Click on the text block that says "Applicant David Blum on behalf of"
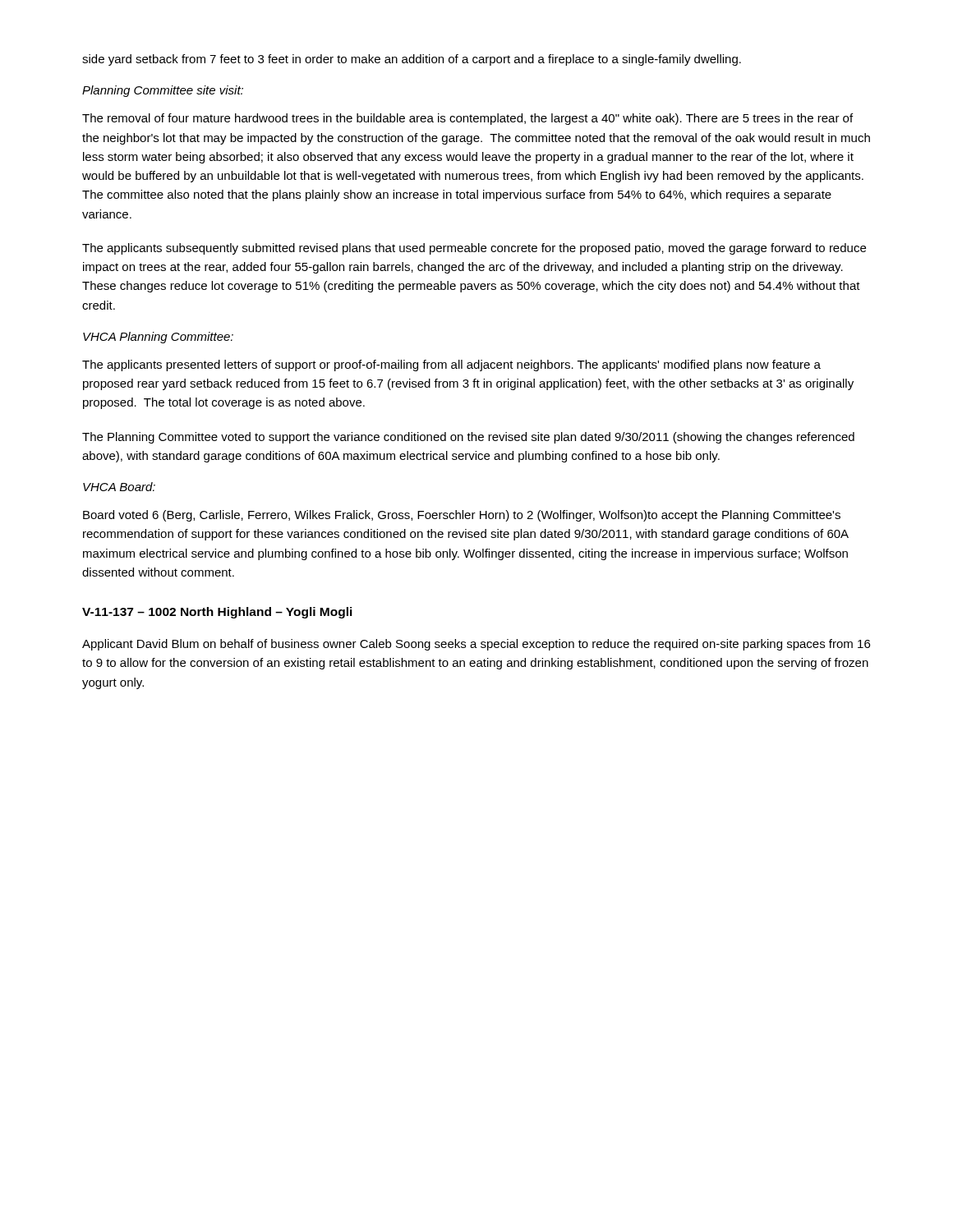 tap(476, 663)
